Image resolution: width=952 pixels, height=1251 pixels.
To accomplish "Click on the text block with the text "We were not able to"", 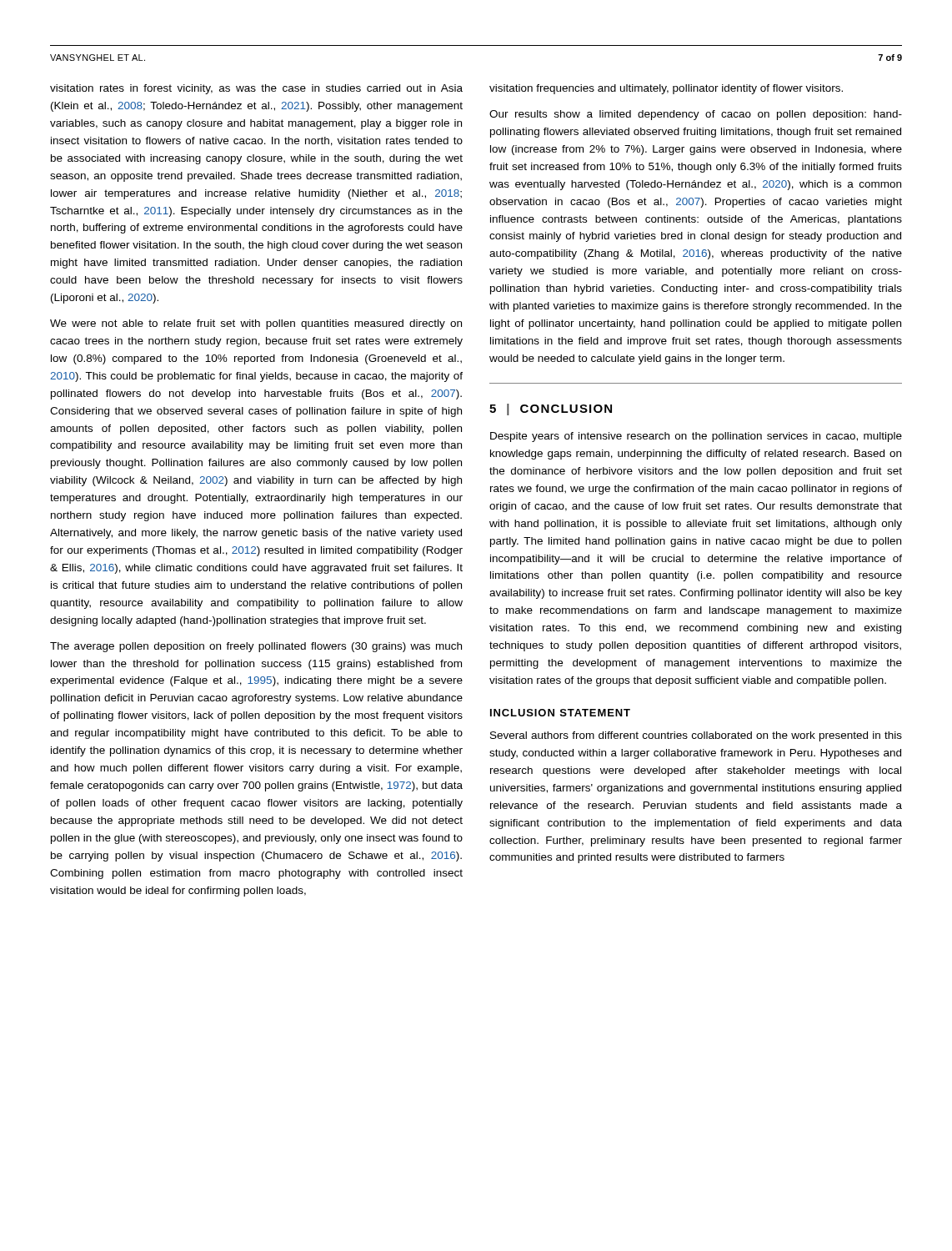I will (x=256, y=472).
